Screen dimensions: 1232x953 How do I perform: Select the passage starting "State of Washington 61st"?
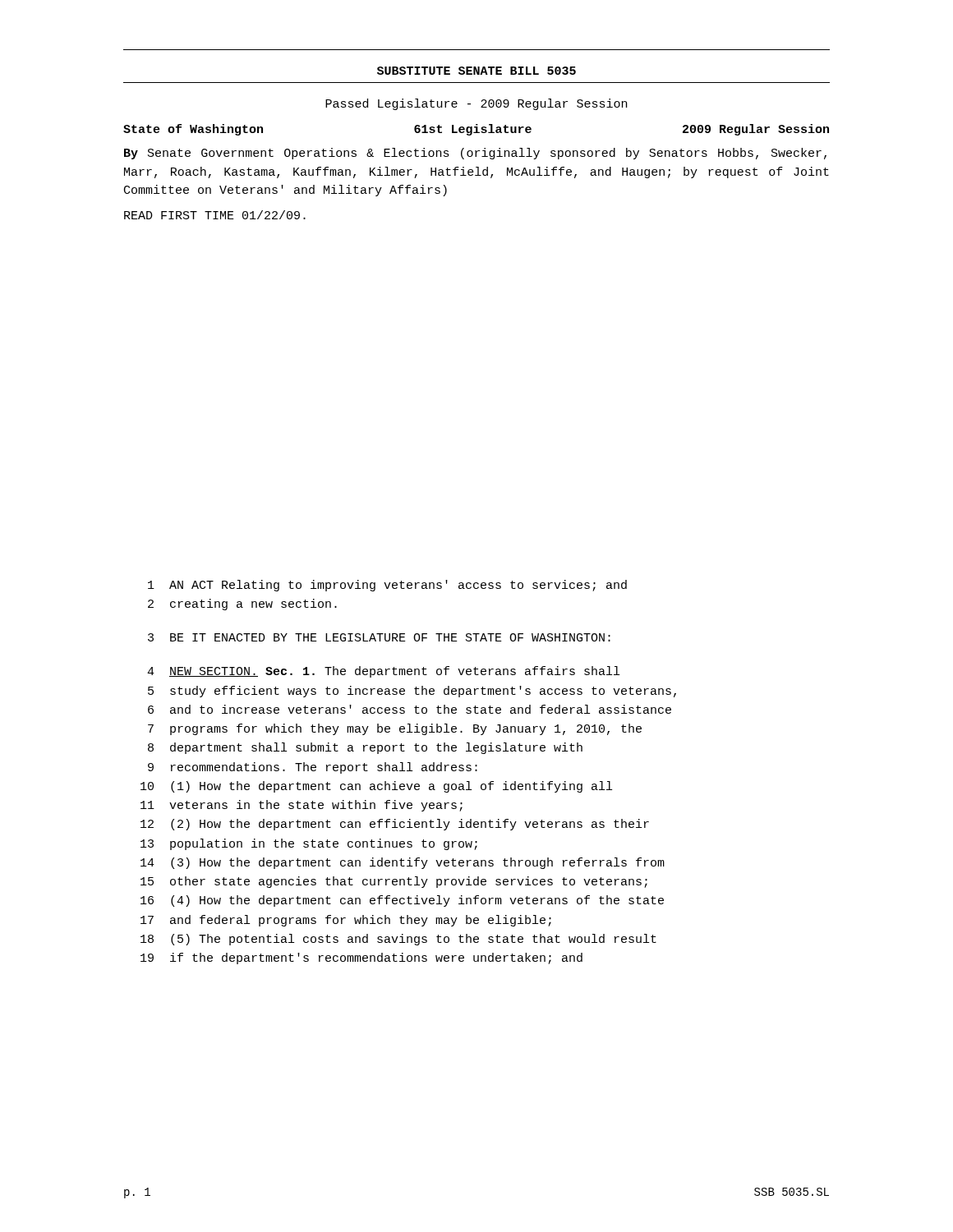[476, 130]
